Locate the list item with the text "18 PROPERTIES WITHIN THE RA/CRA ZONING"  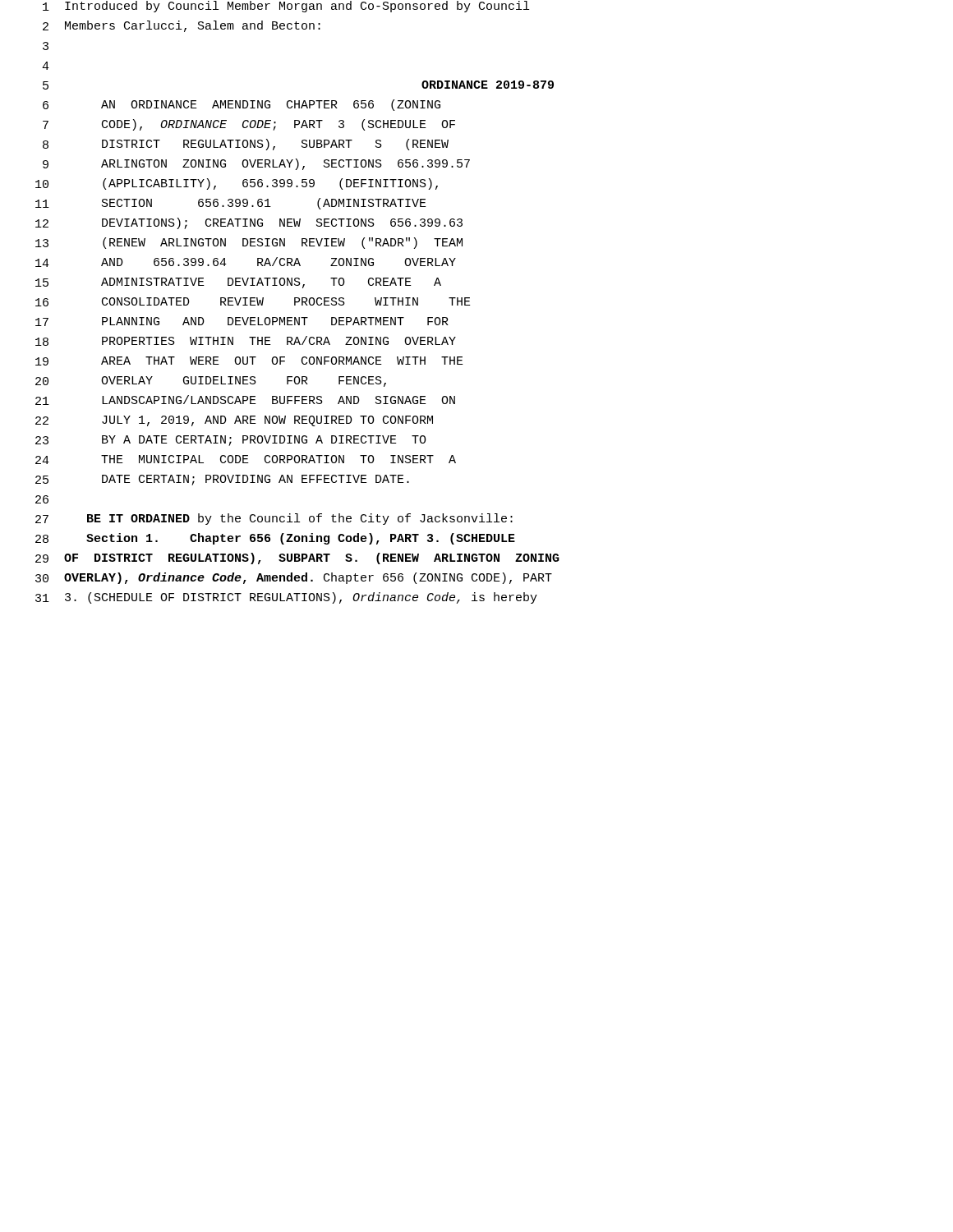click(38, 340)
